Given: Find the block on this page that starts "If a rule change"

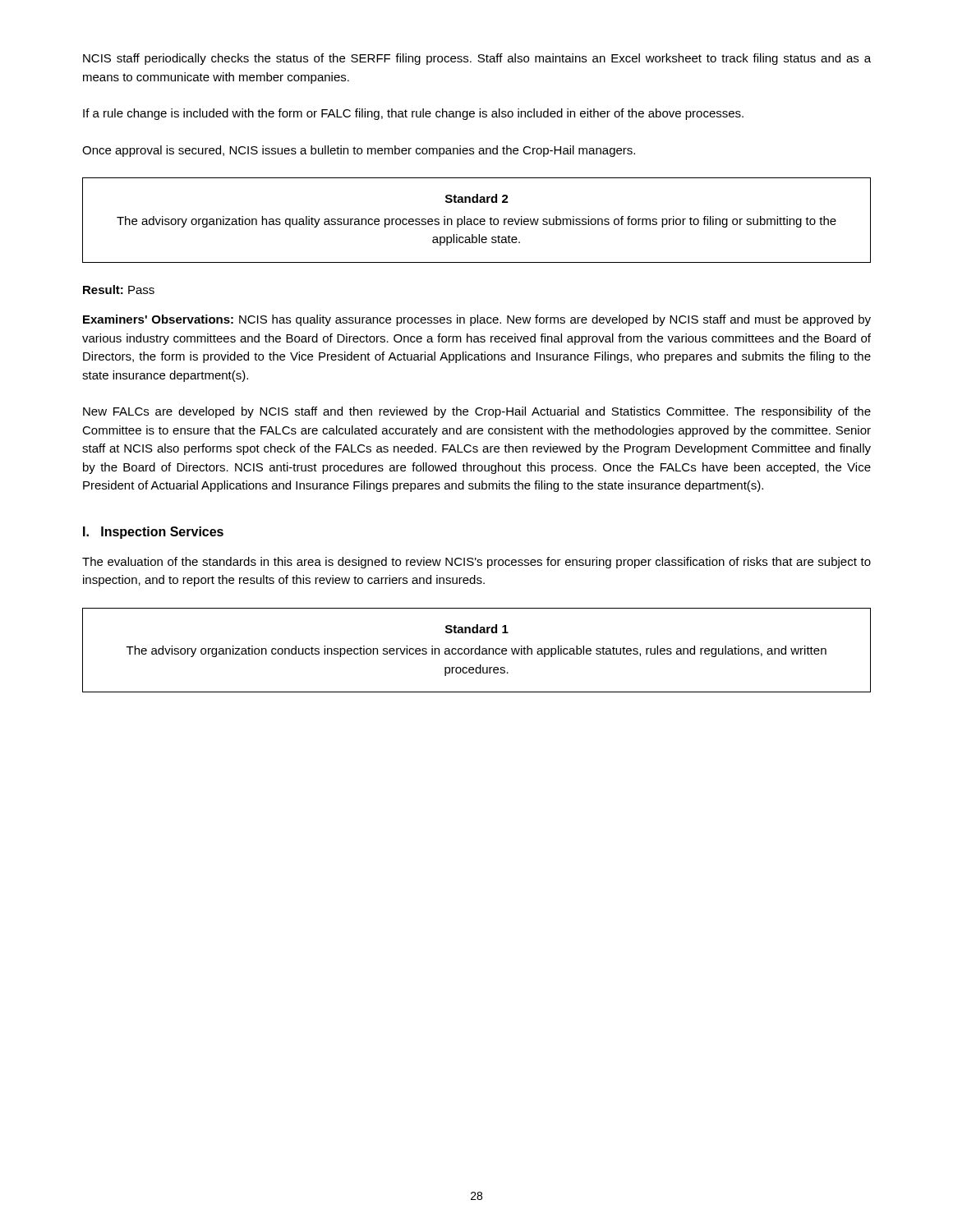Looking at the screenshot, I should pyautogui.click(x=413, y=113).
